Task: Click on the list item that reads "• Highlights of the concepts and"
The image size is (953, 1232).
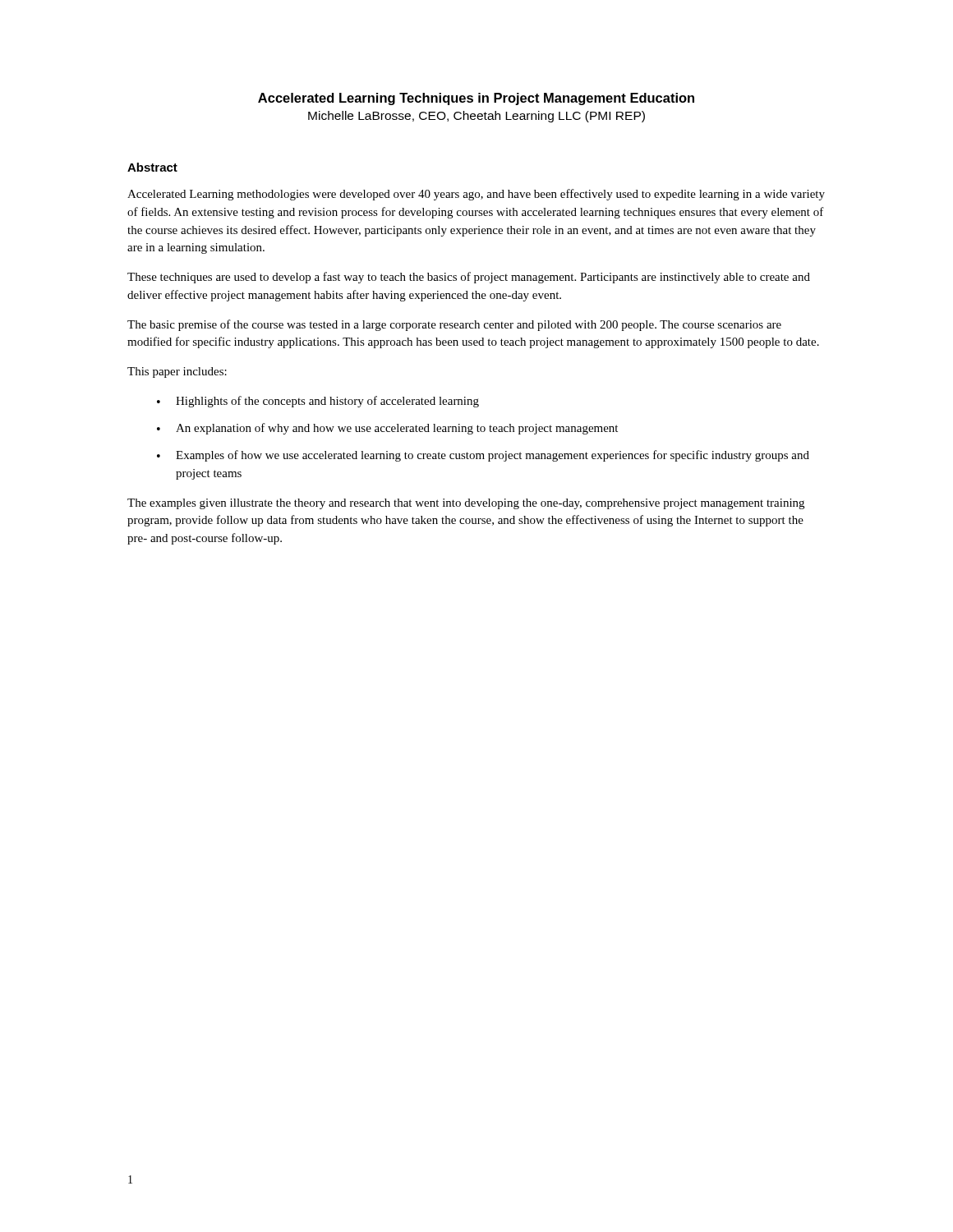Action: (318, 402)
